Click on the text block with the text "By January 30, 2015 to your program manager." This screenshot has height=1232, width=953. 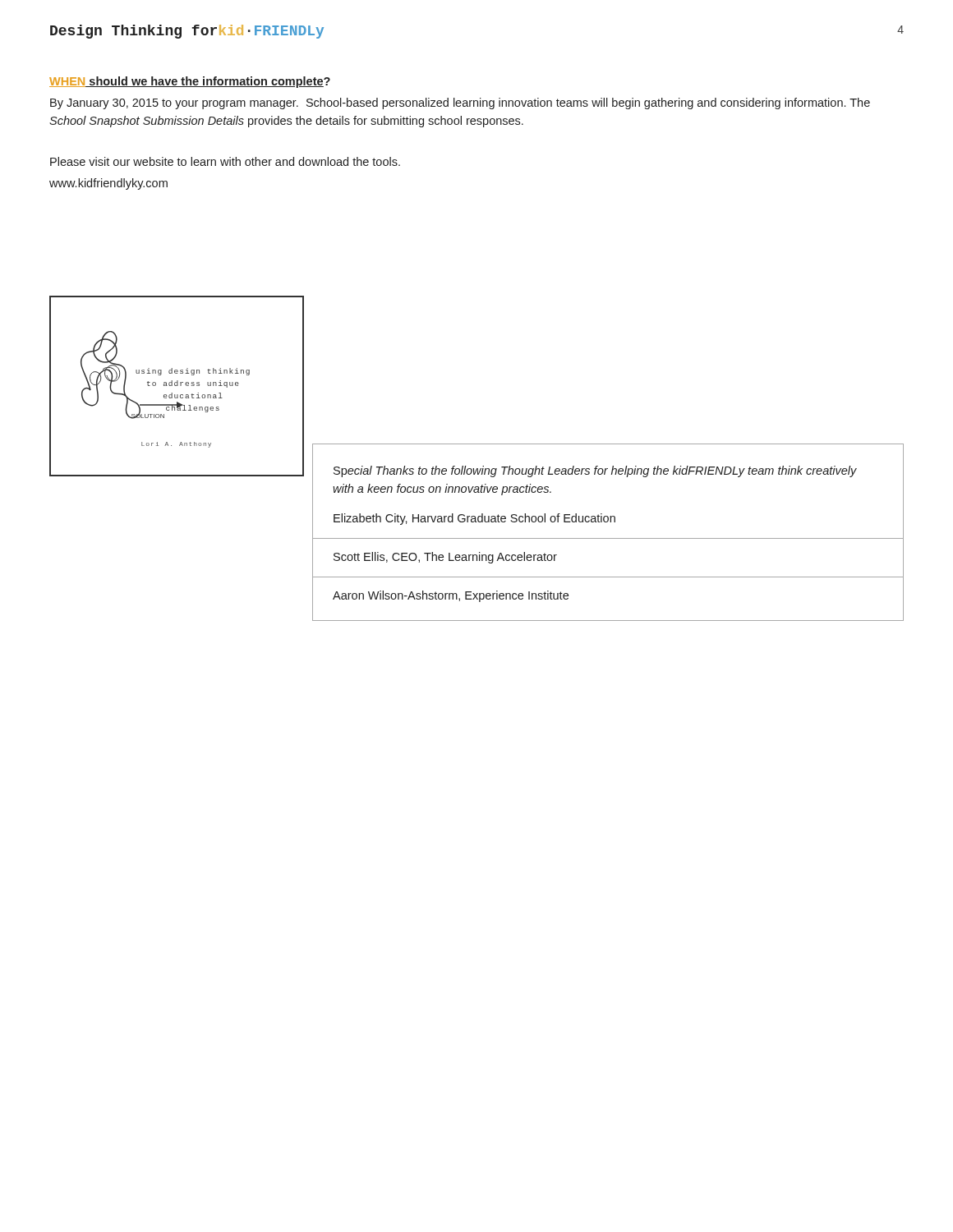click(x=460, y=112)
